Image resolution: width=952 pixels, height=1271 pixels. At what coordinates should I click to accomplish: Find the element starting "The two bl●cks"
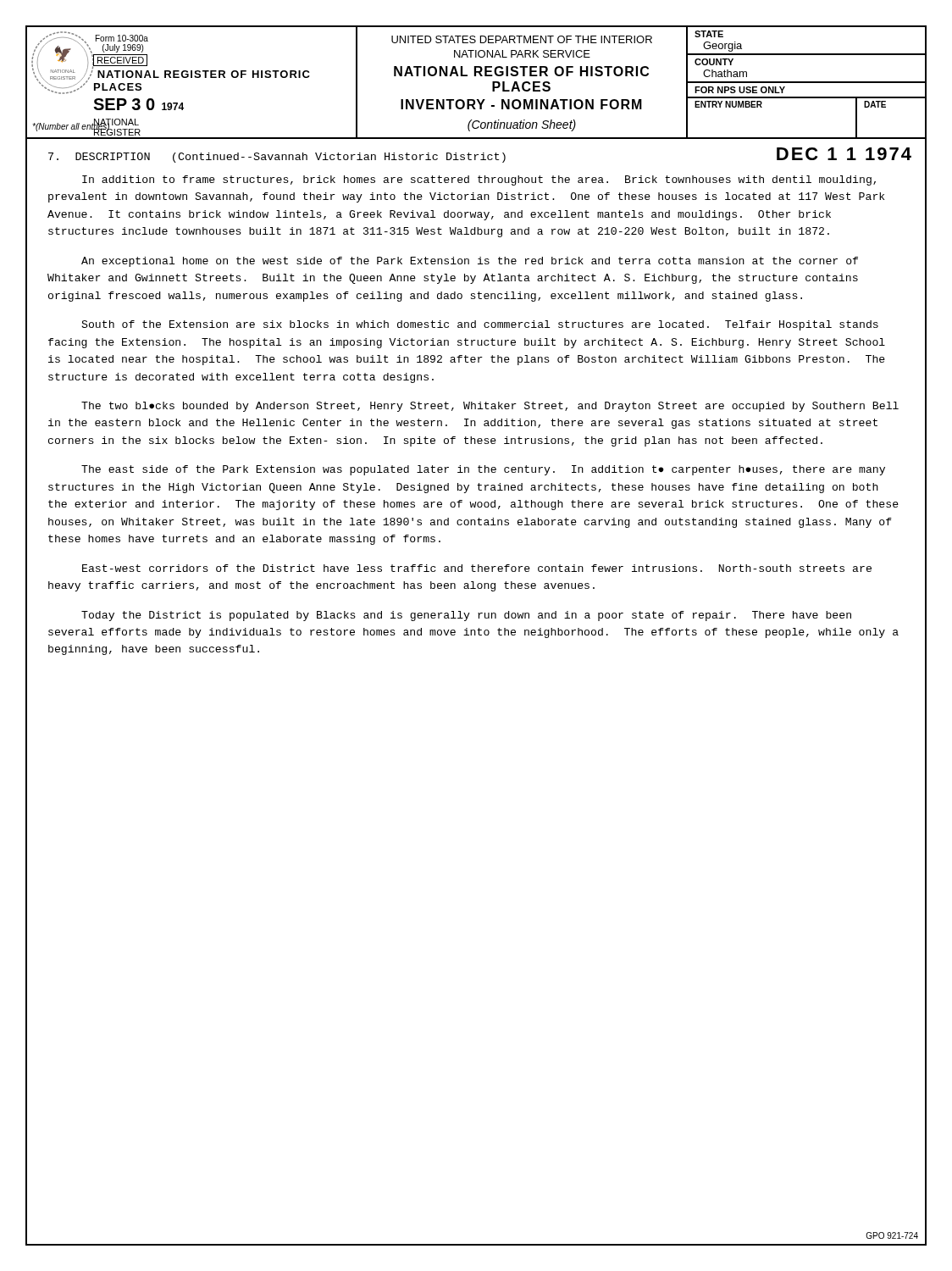(x=473, y=424)
